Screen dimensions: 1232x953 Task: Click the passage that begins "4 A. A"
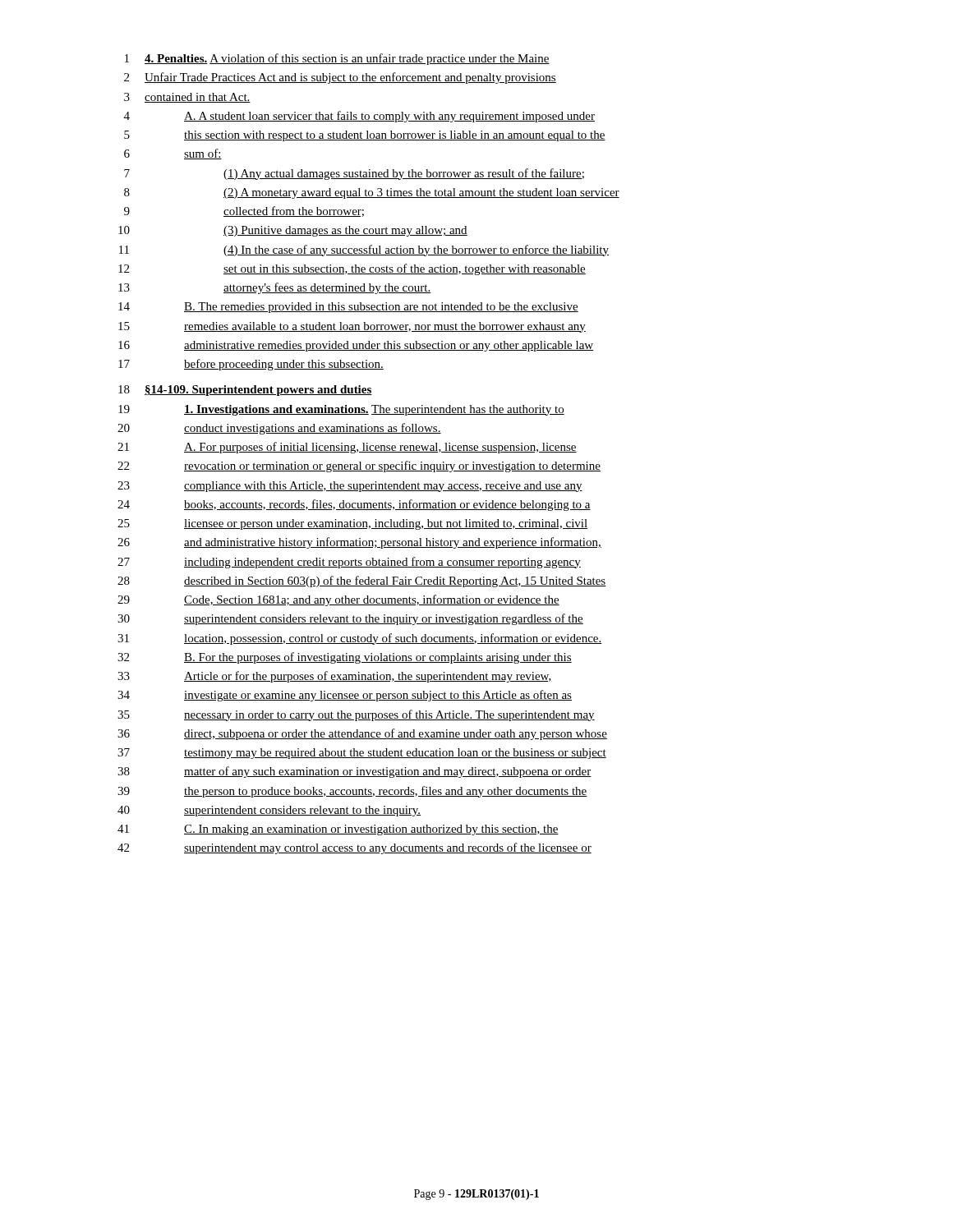point(476,135)
